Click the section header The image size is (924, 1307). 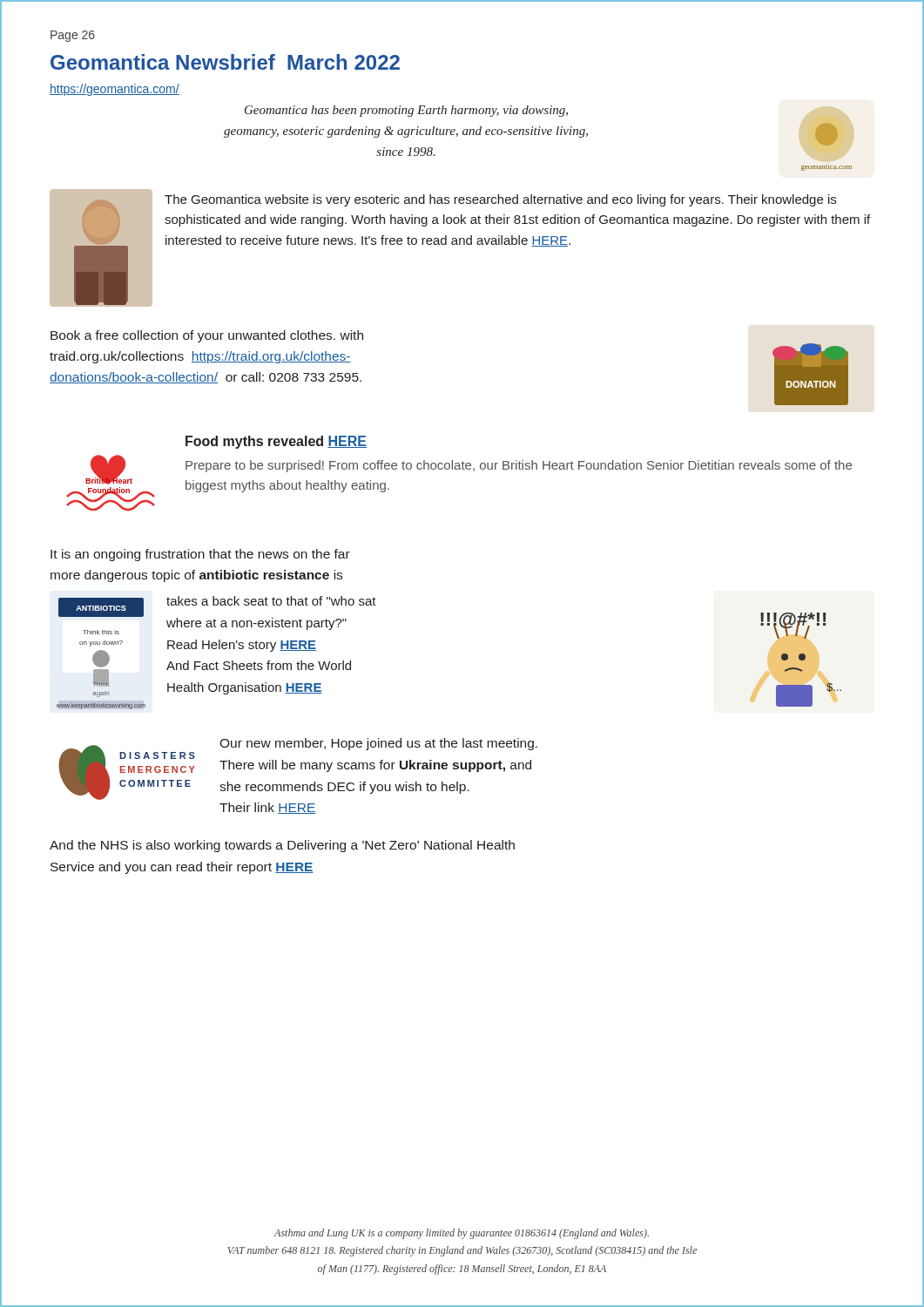pyautogui.click(x=276, y=441)
